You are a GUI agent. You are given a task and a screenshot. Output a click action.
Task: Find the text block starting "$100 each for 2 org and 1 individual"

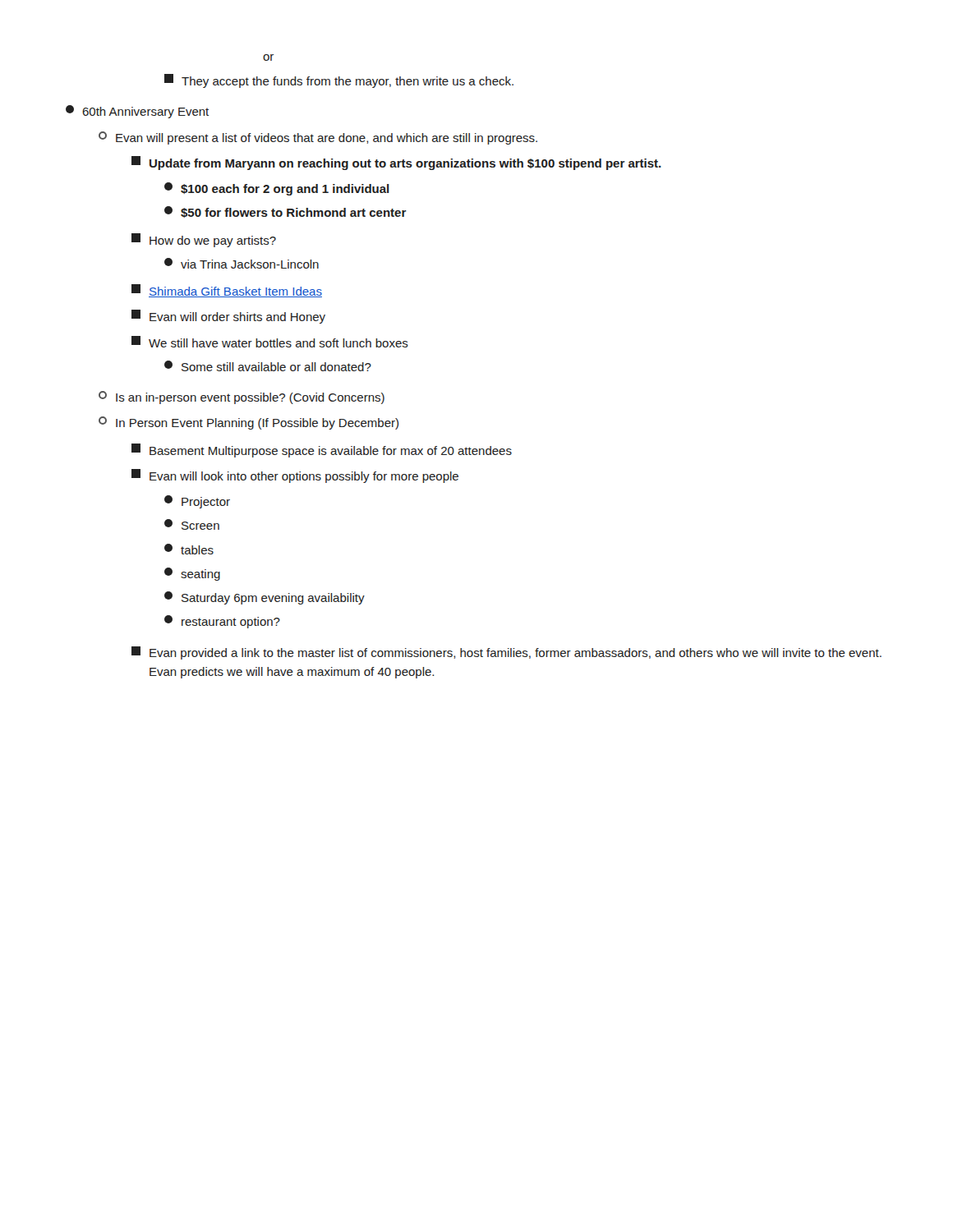click(x=277, y=189)
